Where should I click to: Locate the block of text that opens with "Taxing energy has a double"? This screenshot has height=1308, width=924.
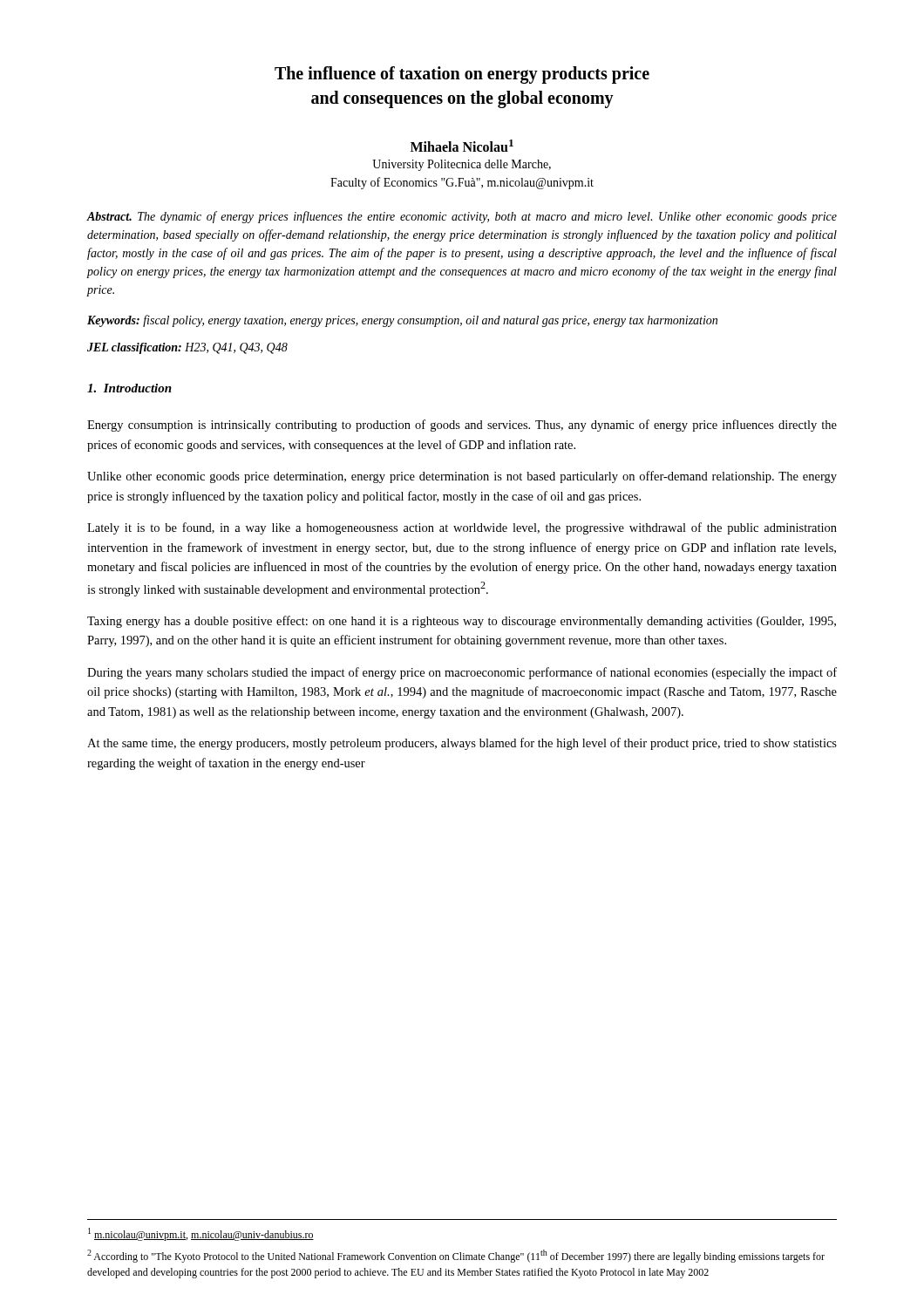(x=462, y=631)
